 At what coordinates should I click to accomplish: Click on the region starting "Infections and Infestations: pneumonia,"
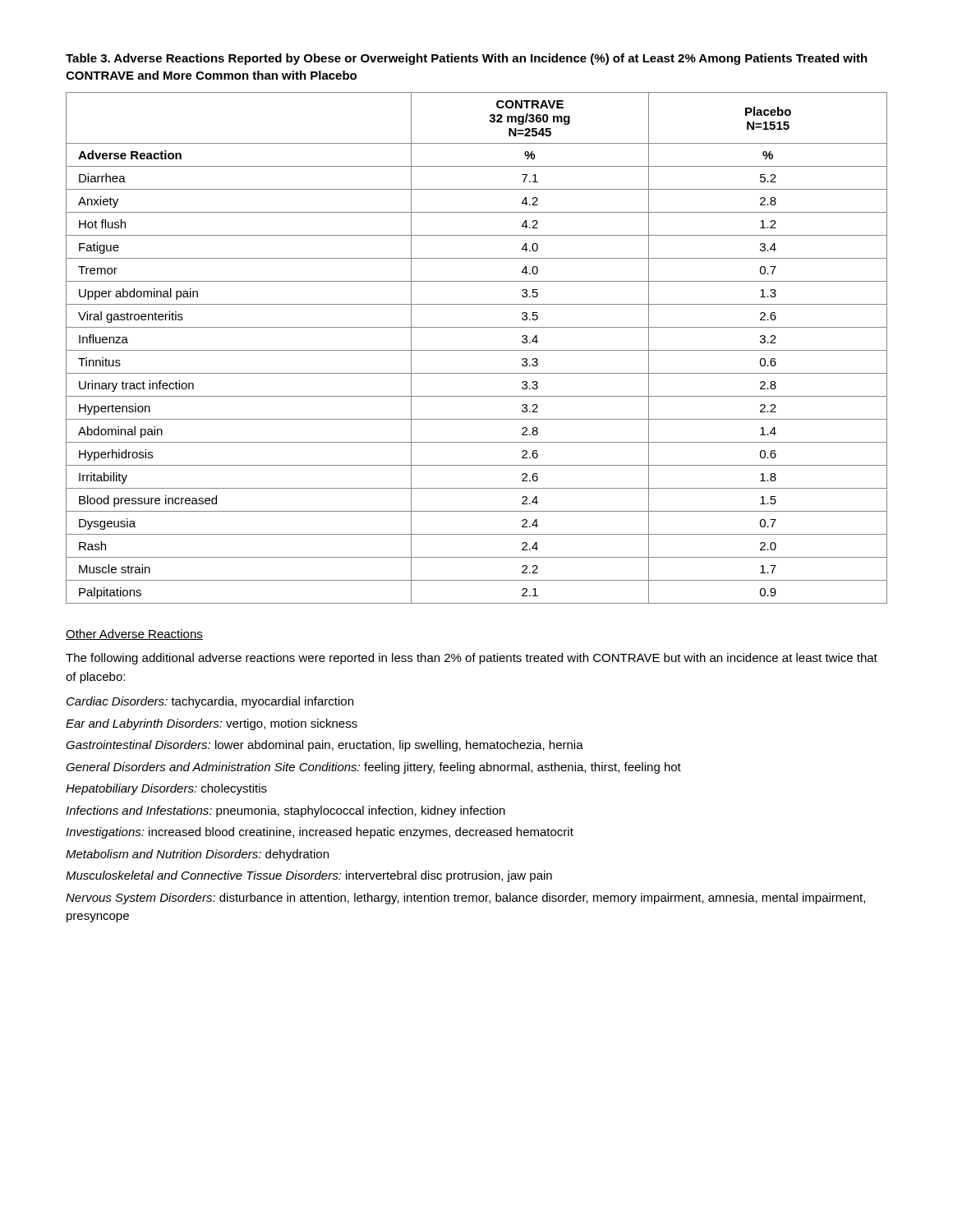(x=286, y=810)
